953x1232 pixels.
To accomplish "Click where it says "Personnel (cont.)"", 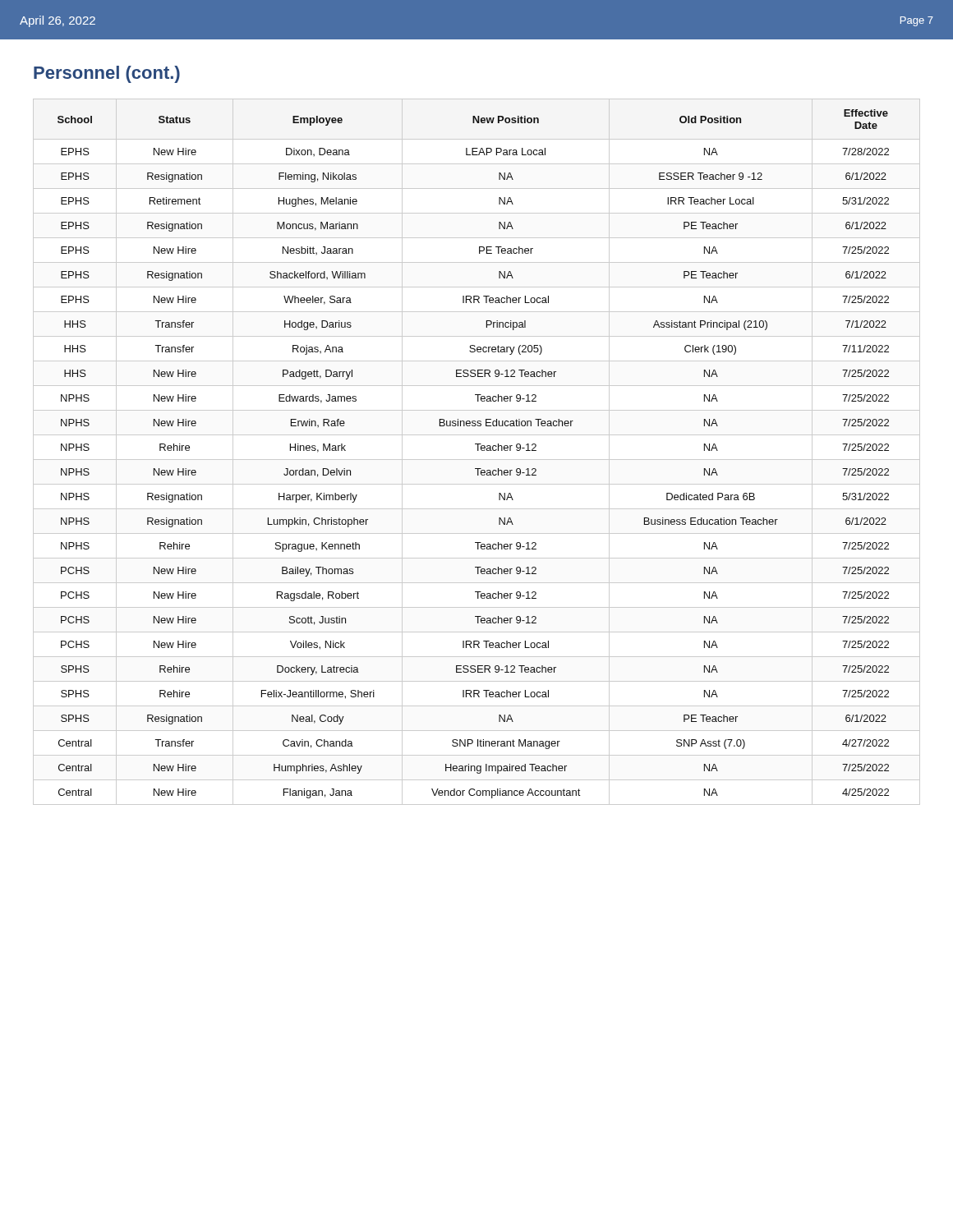I will 107,73.
